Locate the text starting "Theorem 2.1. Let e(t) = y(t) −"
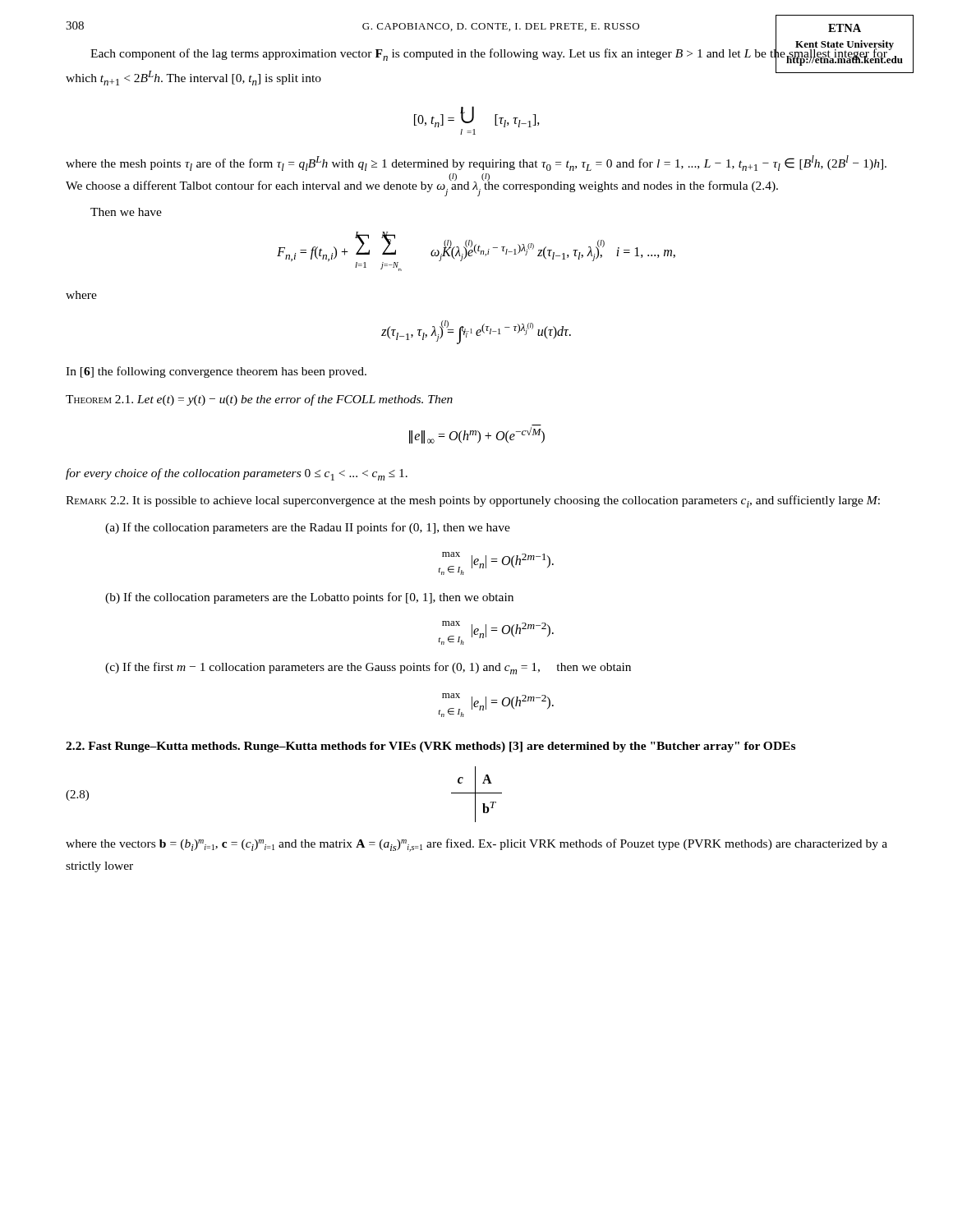 point(259,399)
